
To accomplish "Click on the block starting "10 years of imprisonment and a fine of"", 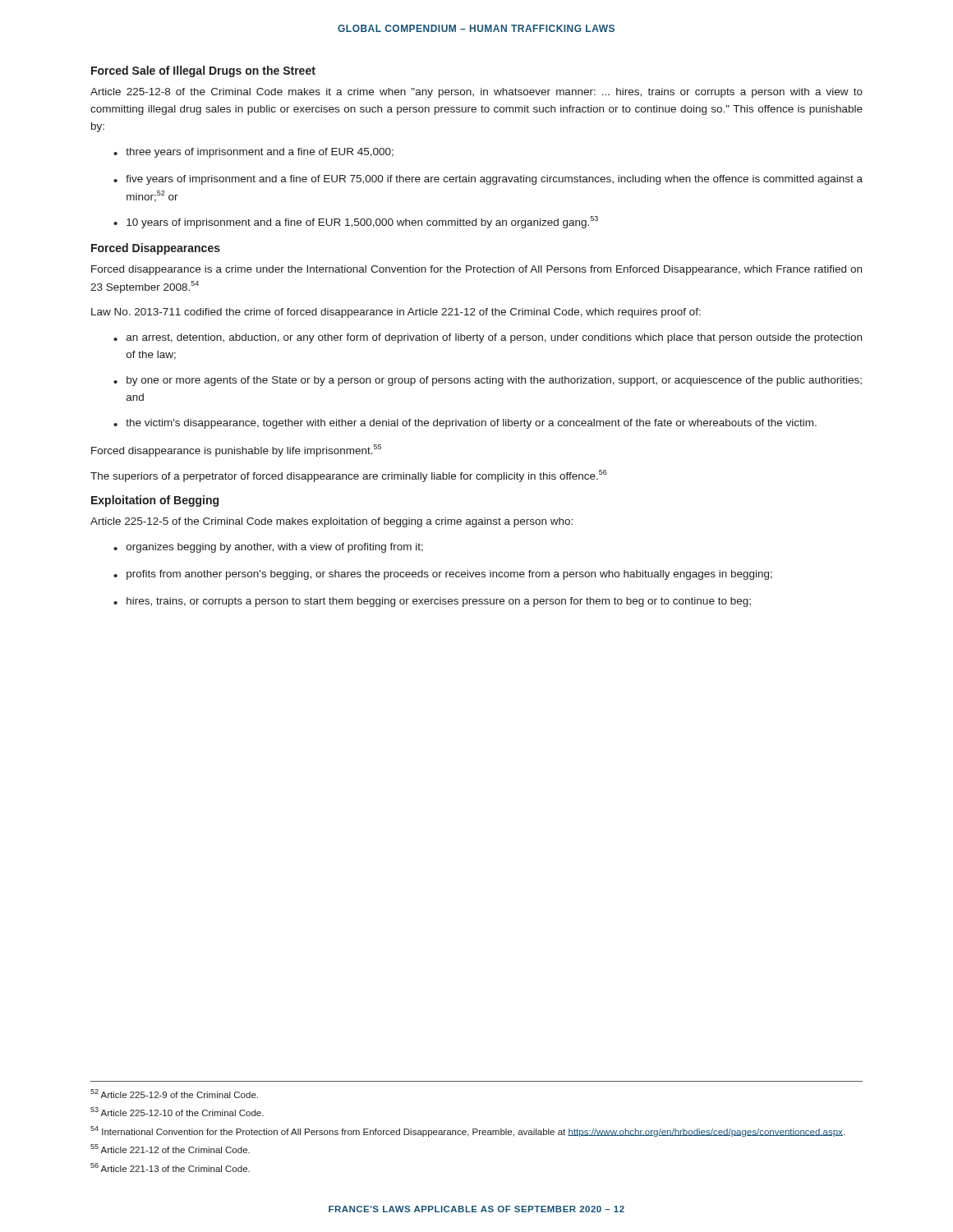I will point(494,223).
